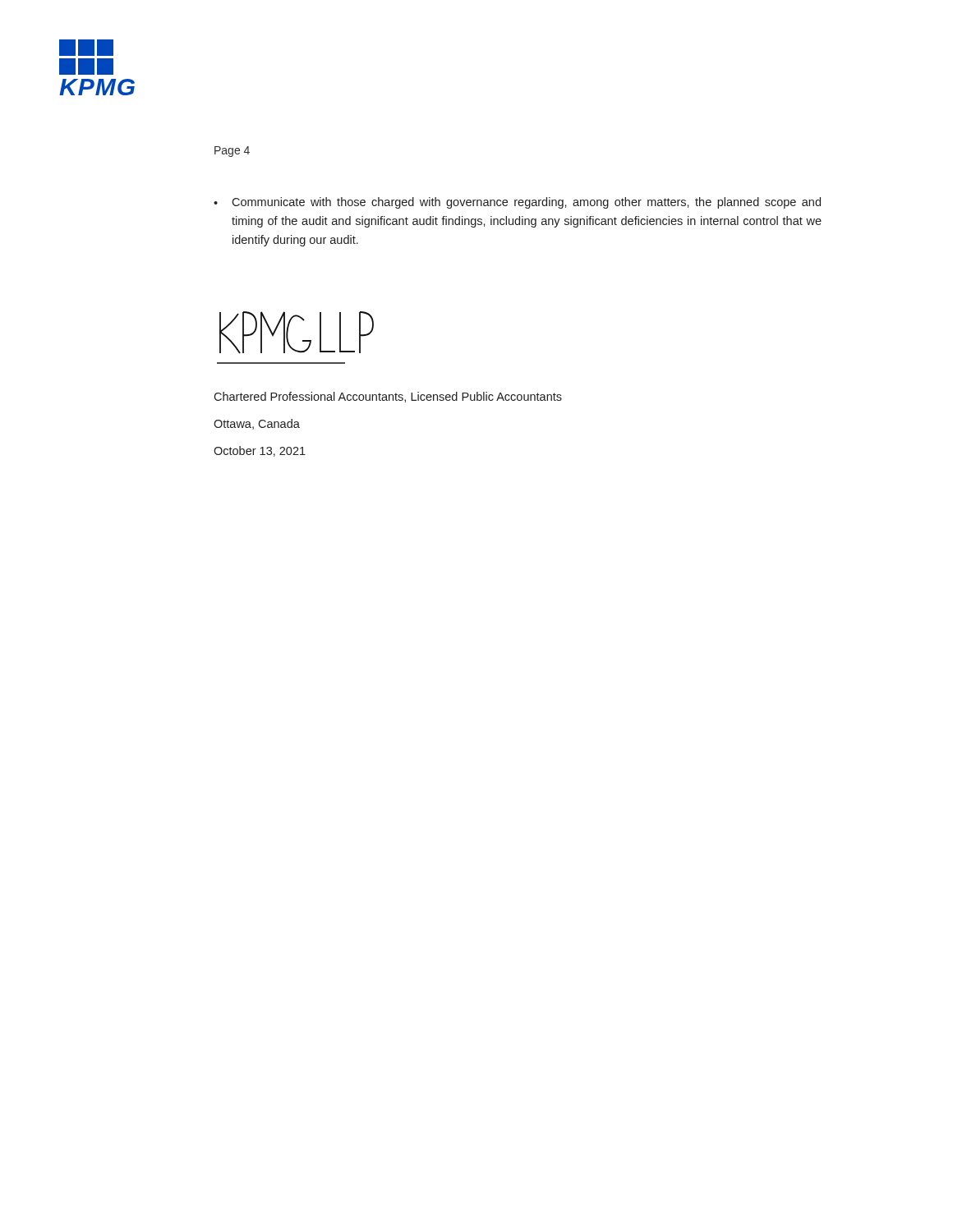Select the region starting "• Communicate with those"

[518, 222]
